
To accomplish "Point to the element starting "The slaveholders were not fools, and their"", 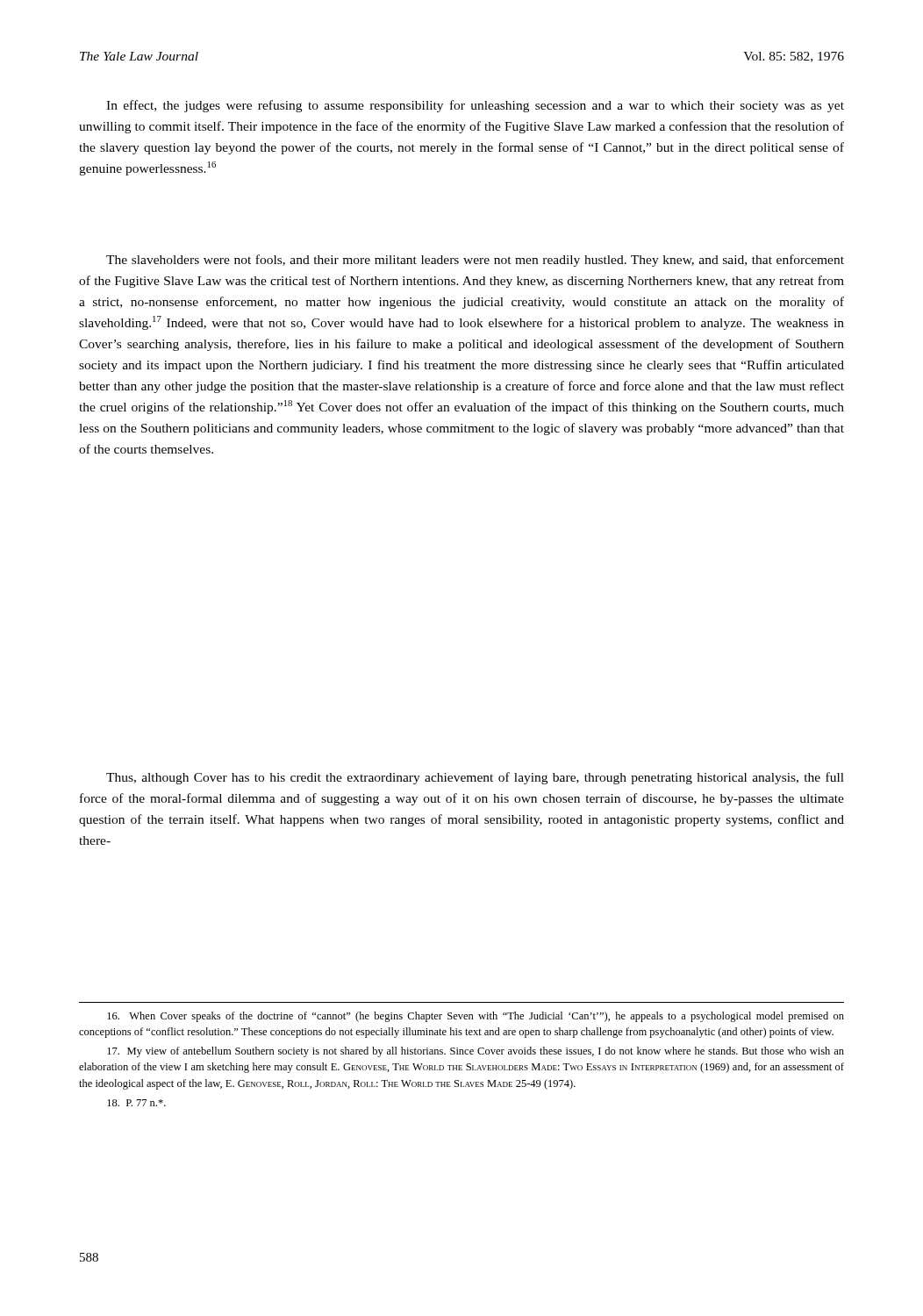I will coord(462,354).
